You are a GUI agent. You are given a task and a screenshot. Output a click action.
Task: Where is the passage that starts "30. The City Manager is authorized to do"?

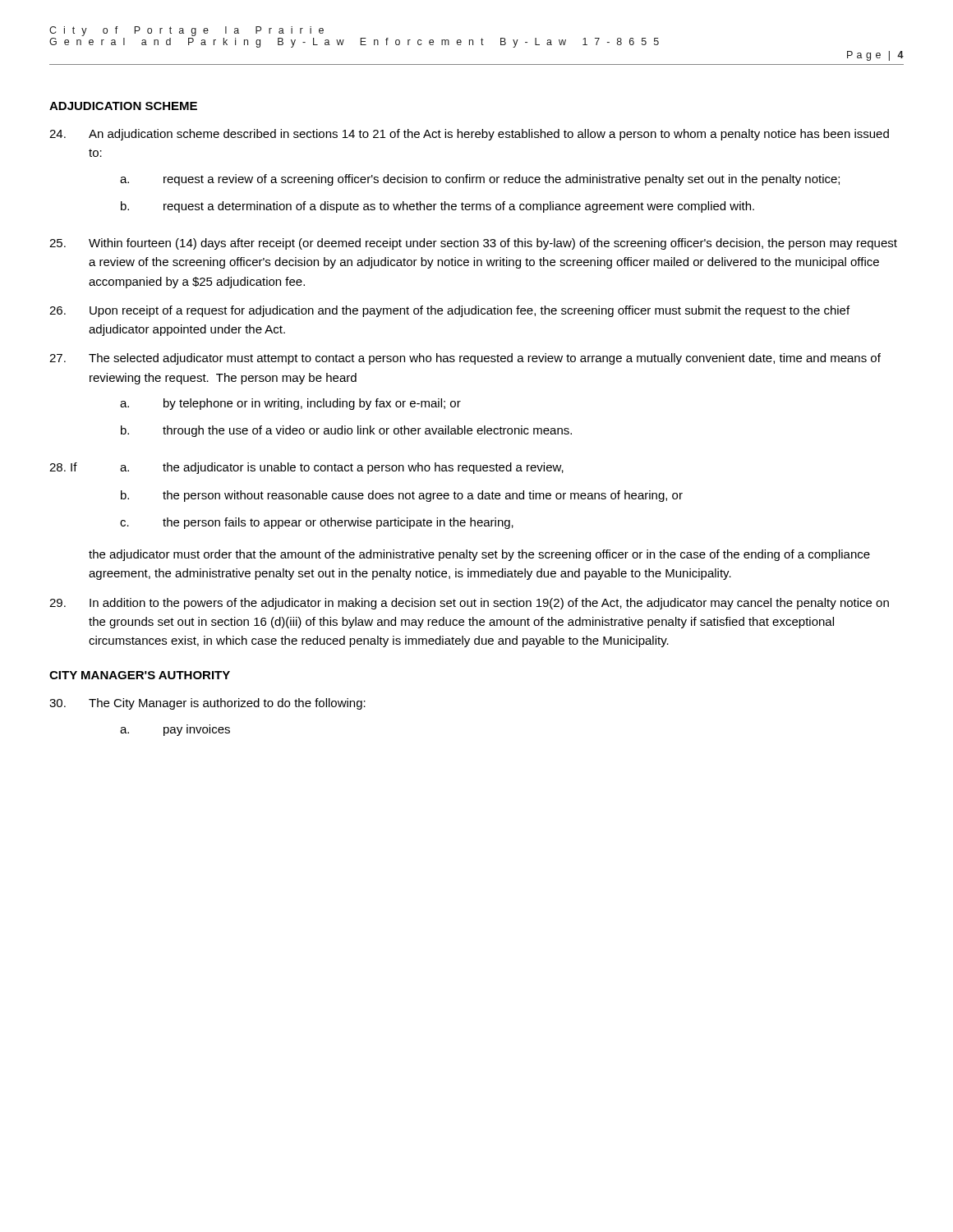click(207, 704)
